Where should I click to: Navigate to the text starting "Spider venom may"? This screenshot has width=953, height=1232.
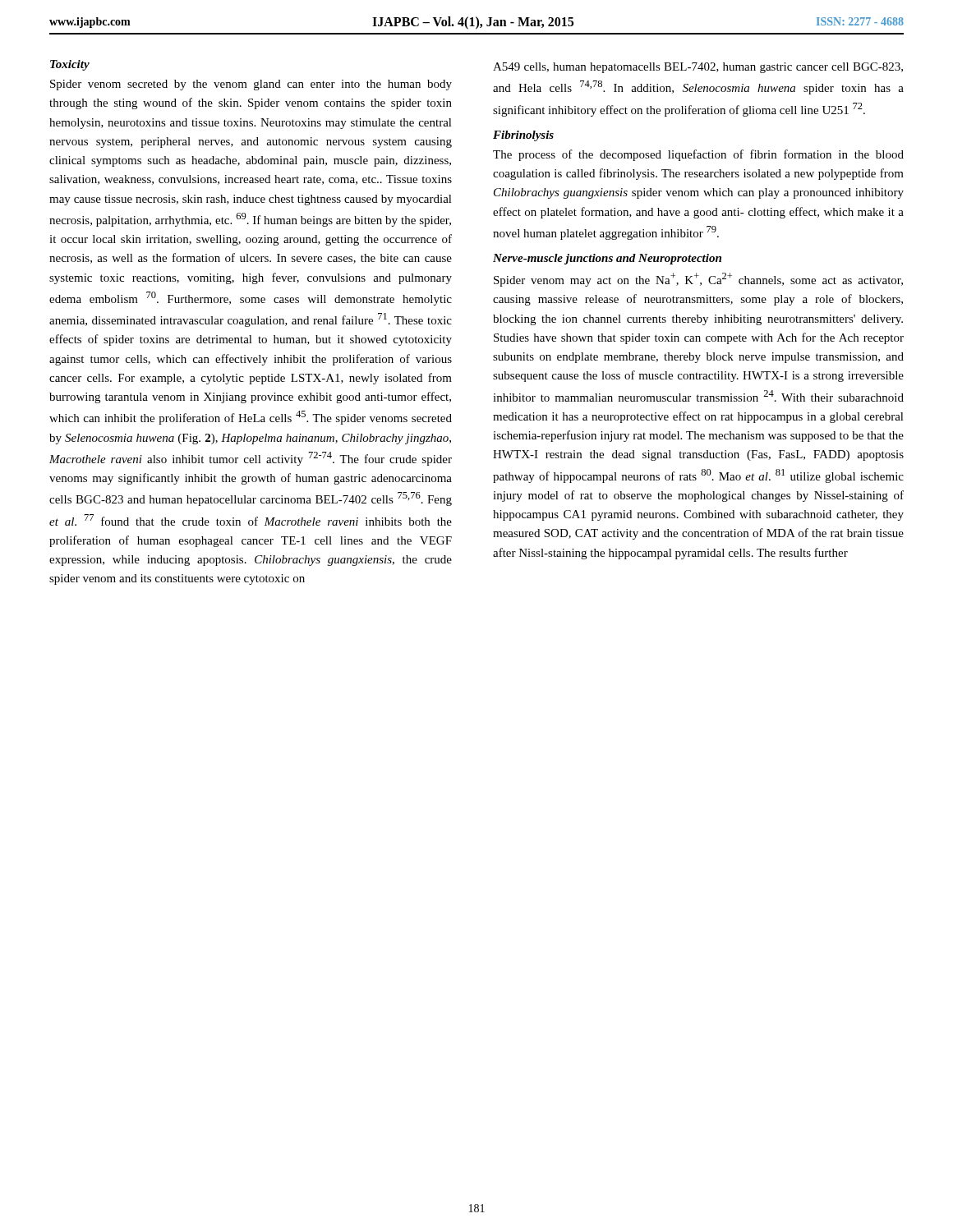pyautogui.click(x=698, y=415)
